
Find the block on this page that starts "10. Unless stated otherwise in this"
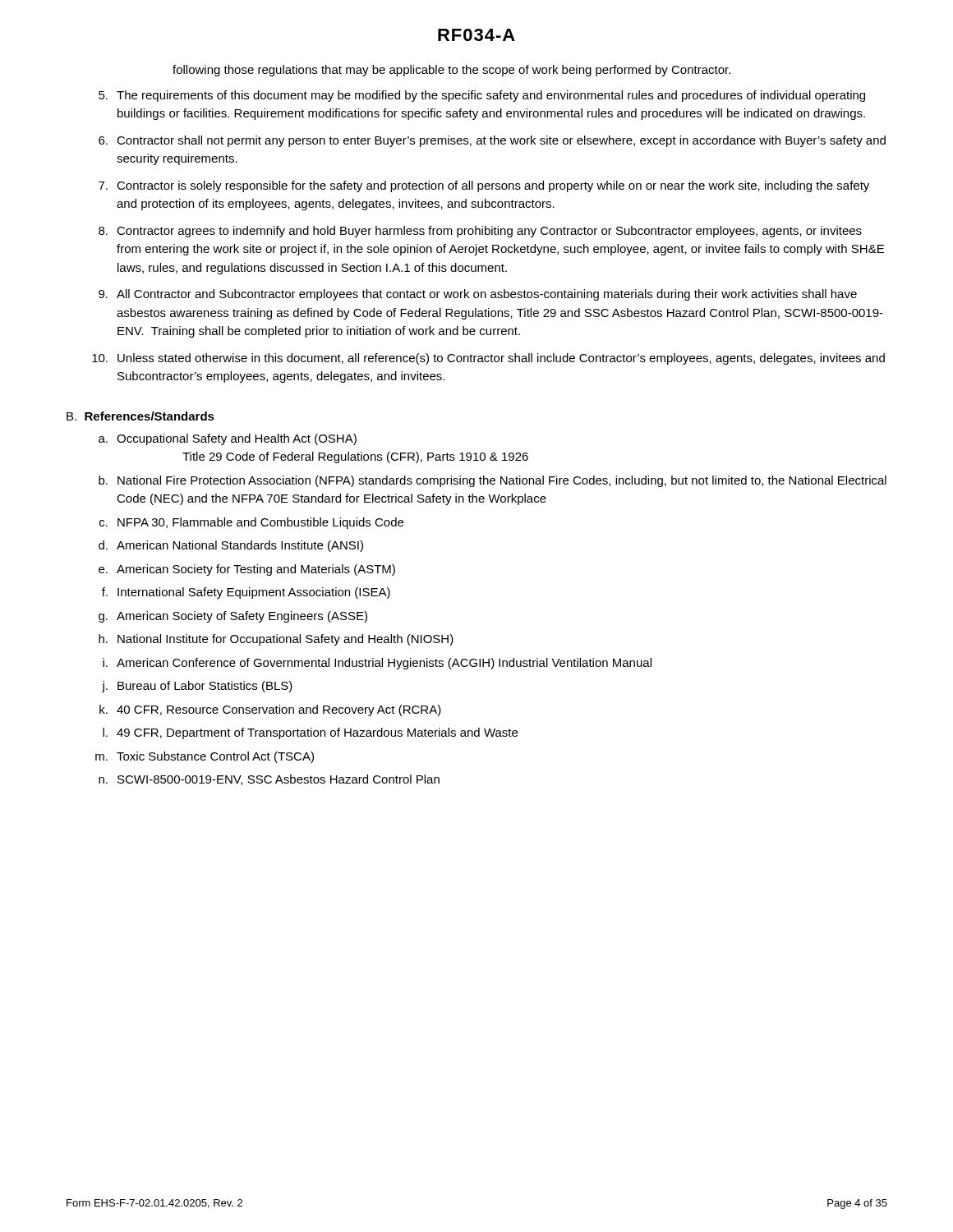(476, 367)
